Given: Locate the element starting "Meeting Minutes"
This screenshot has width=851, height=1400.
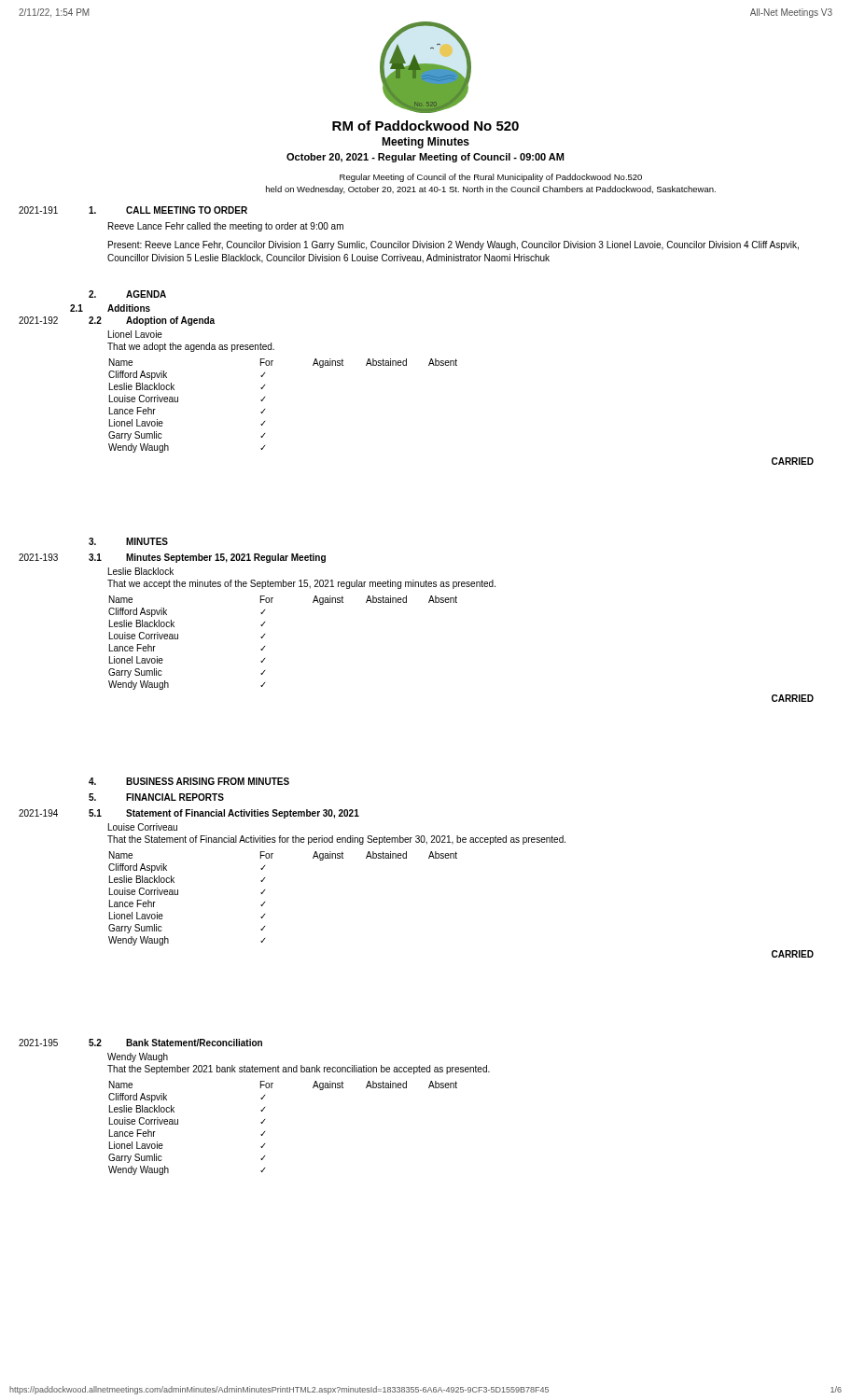Looking at the screenshot, I should click(x=425, y=142).
